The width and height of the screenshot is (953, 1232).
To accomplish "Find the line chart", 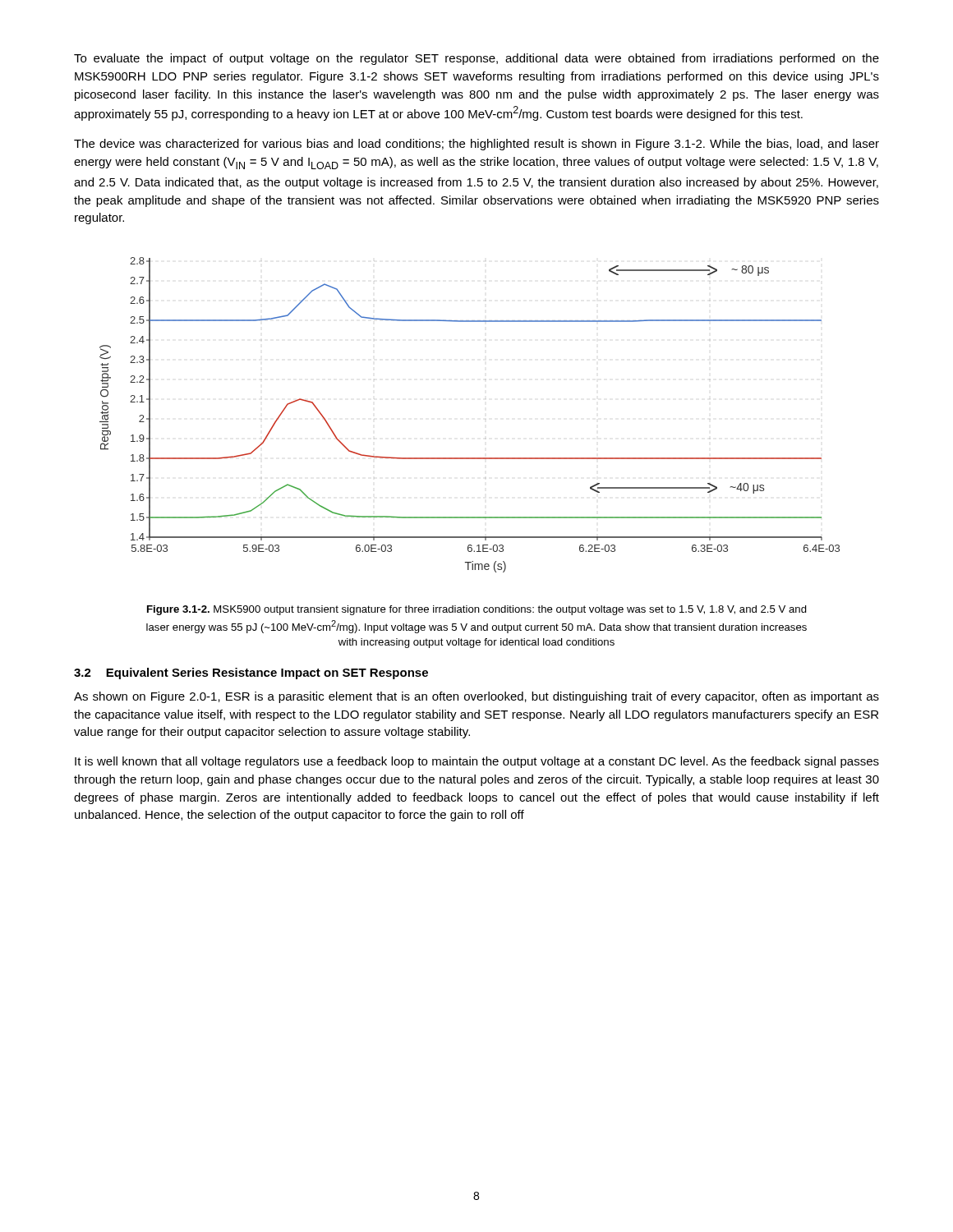I will [x=476, y=419].
